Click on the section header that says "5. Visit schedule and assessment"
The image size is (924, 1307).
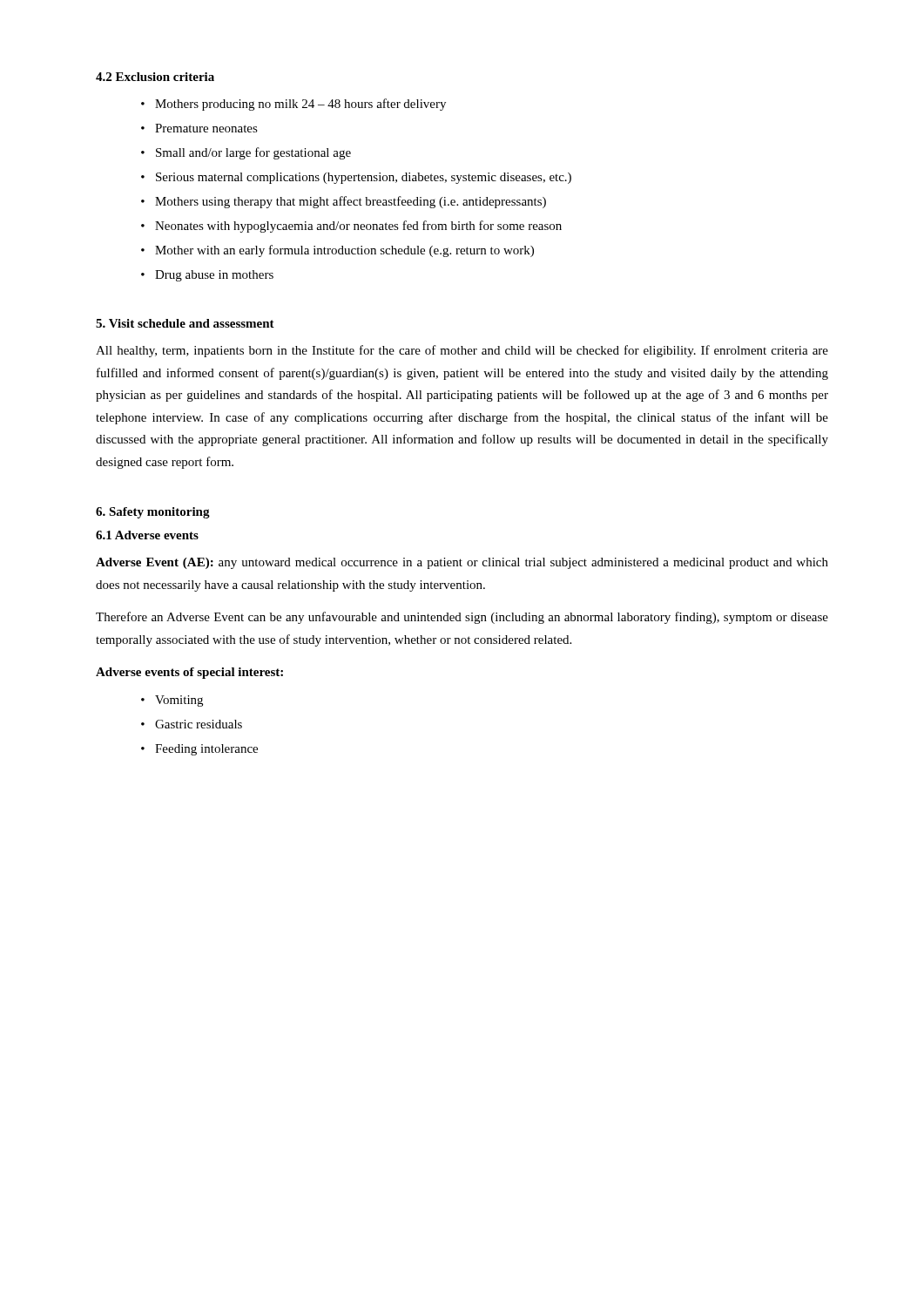(185, 323)
